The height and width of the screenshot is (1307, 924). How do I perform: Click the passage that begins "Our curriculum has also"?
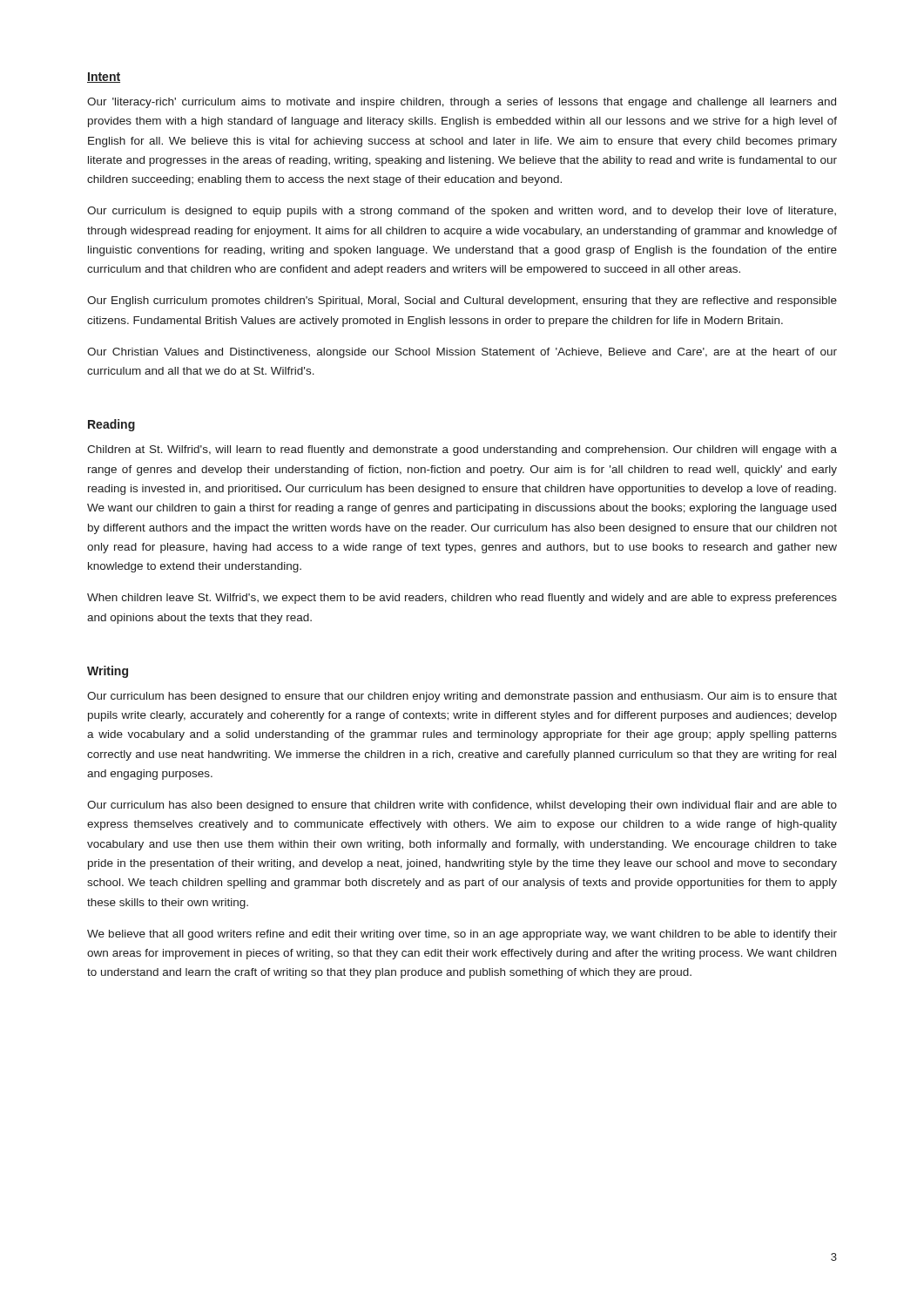pos(462,853)
